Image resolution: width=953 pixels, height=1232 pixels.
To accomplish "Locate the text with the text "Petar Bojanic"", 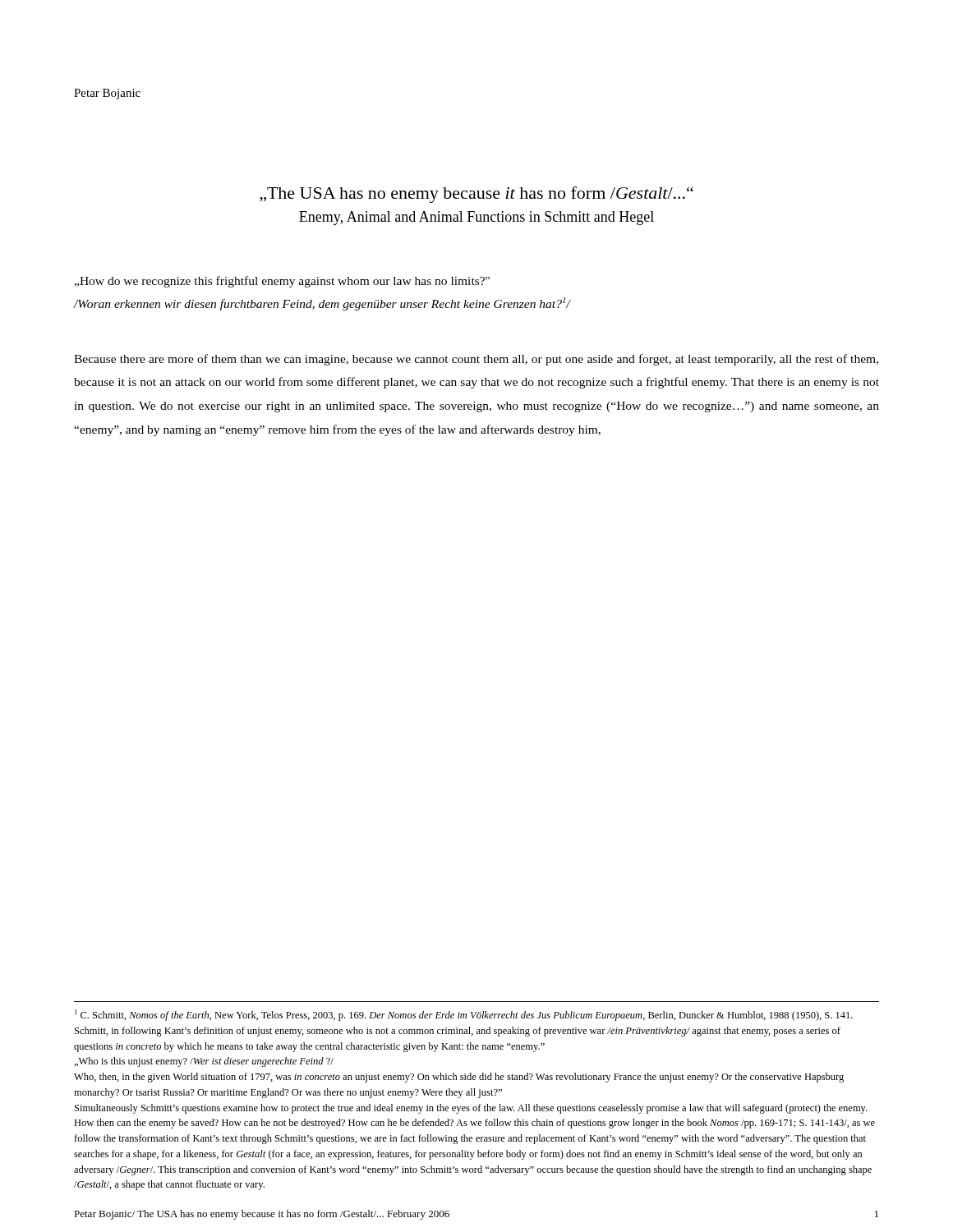I will (107, 94).
